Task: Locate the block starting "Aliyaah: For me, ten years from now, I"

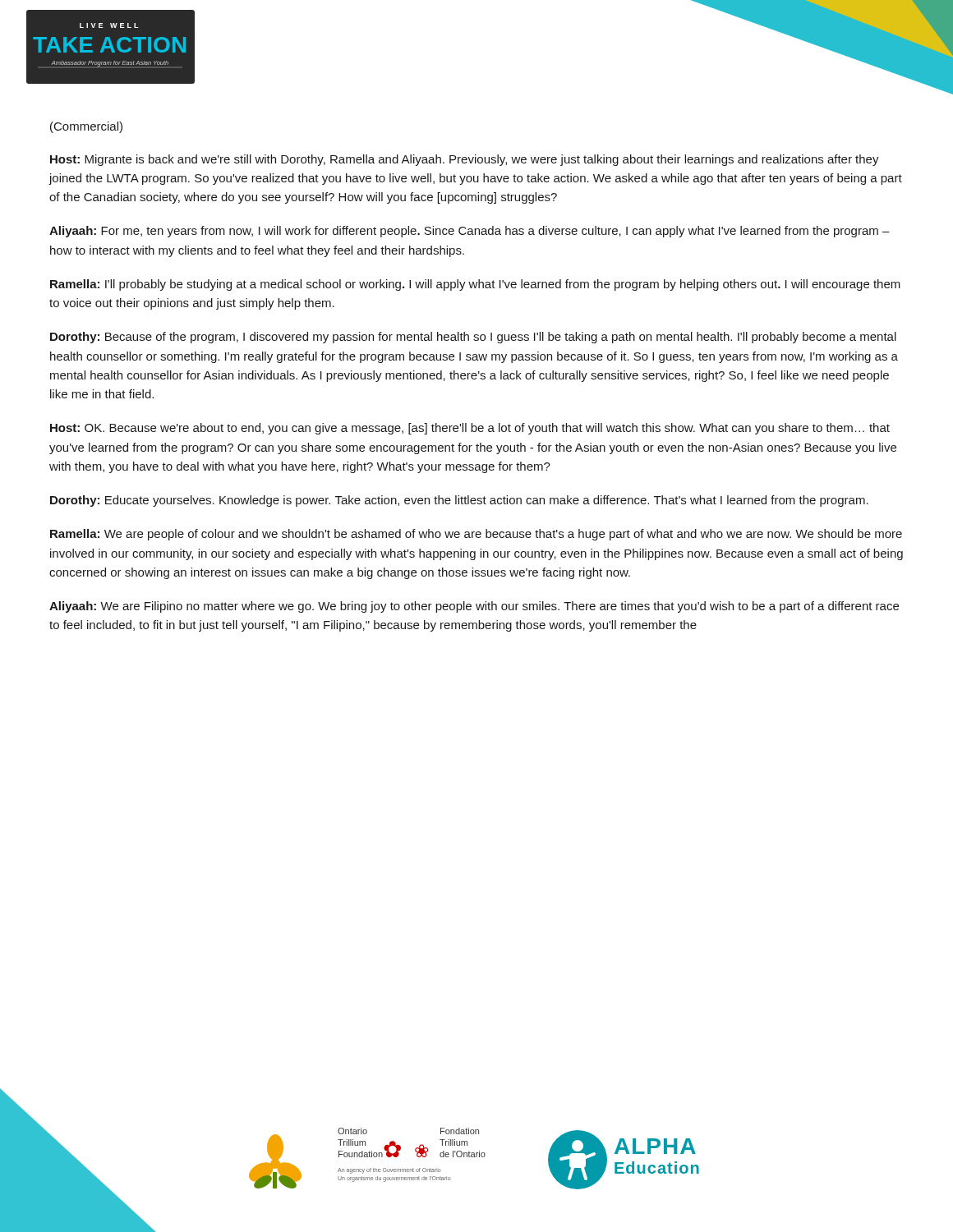Action: tap(476, 240)
